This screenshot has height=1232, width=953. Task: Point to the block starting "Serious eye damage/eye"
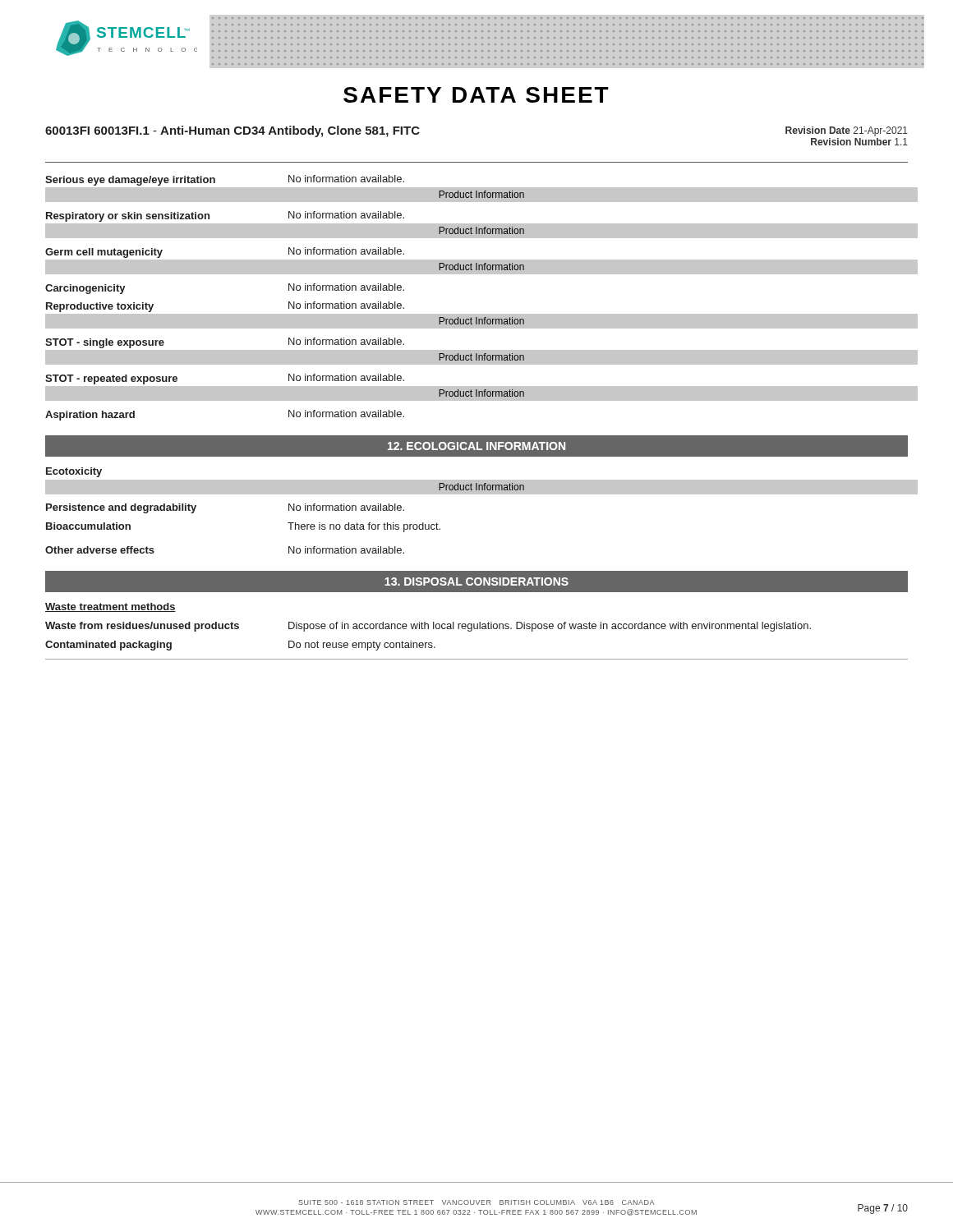(x=476, y=179)
